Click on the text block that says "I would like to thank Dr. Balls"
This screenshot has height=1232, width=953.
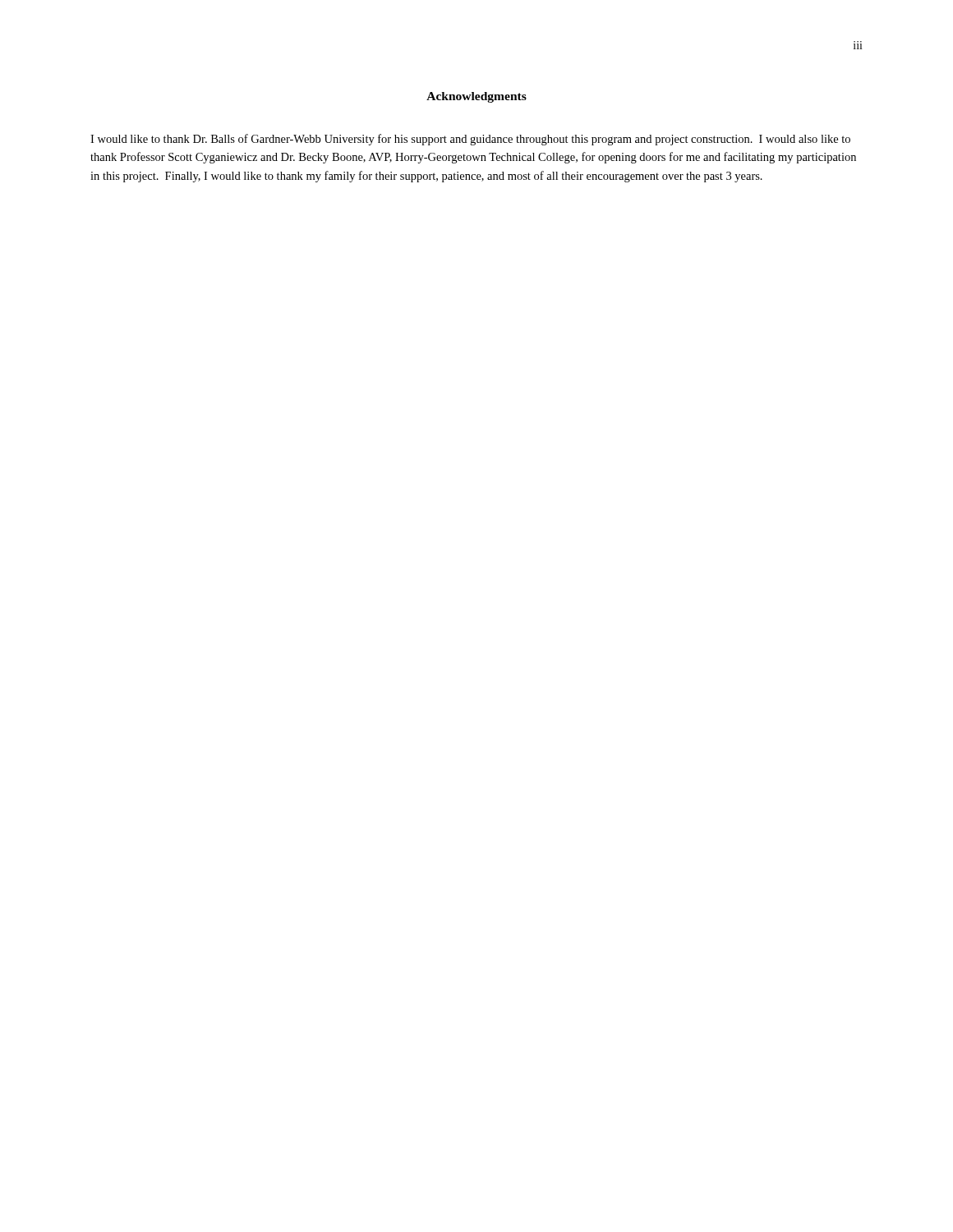(x=473, y=157)
